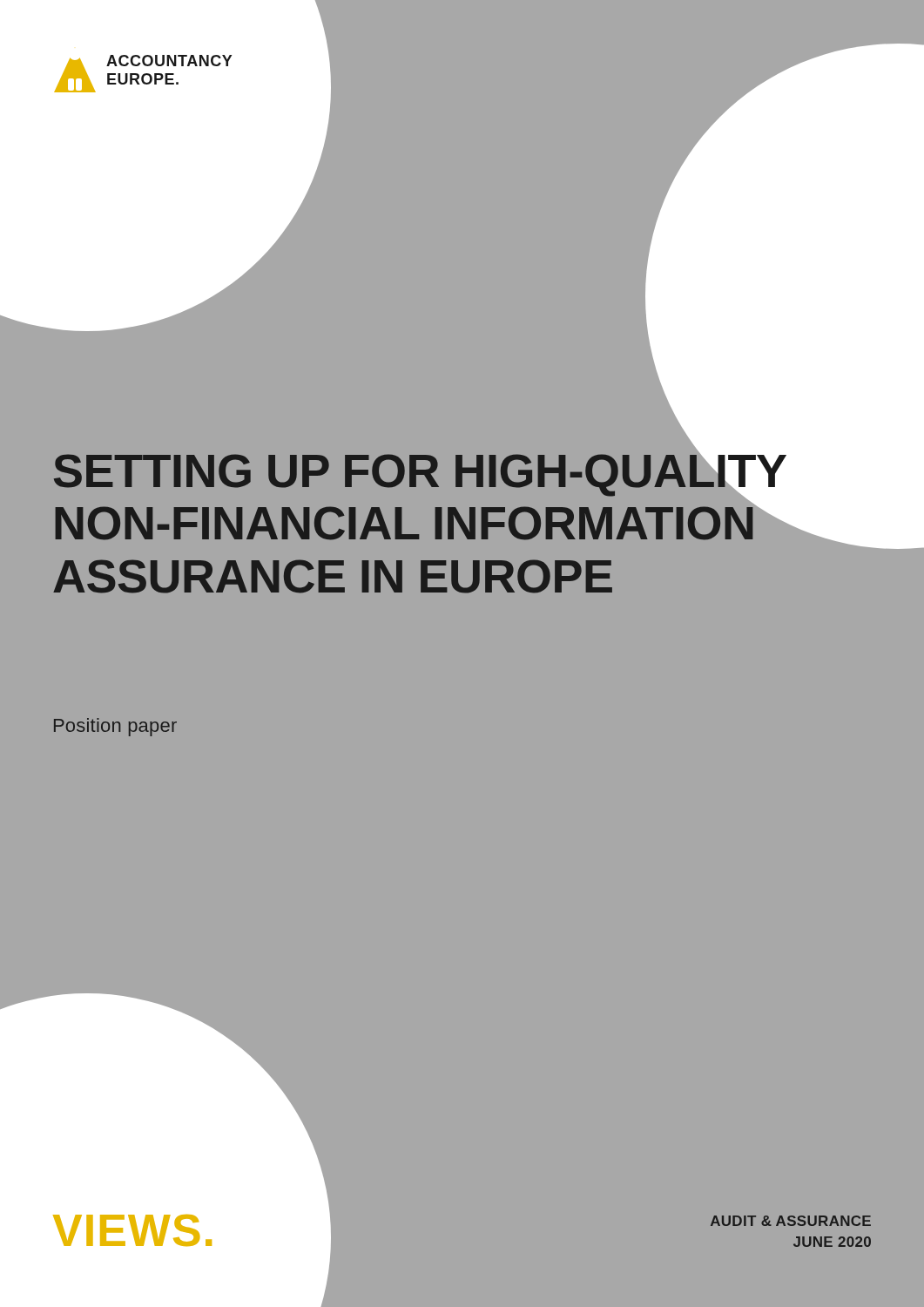Locate the region starting "AUDIT & ASSURANCEJUNE 2020"
Screen dimensions: 1307x924
(791, 1232)
